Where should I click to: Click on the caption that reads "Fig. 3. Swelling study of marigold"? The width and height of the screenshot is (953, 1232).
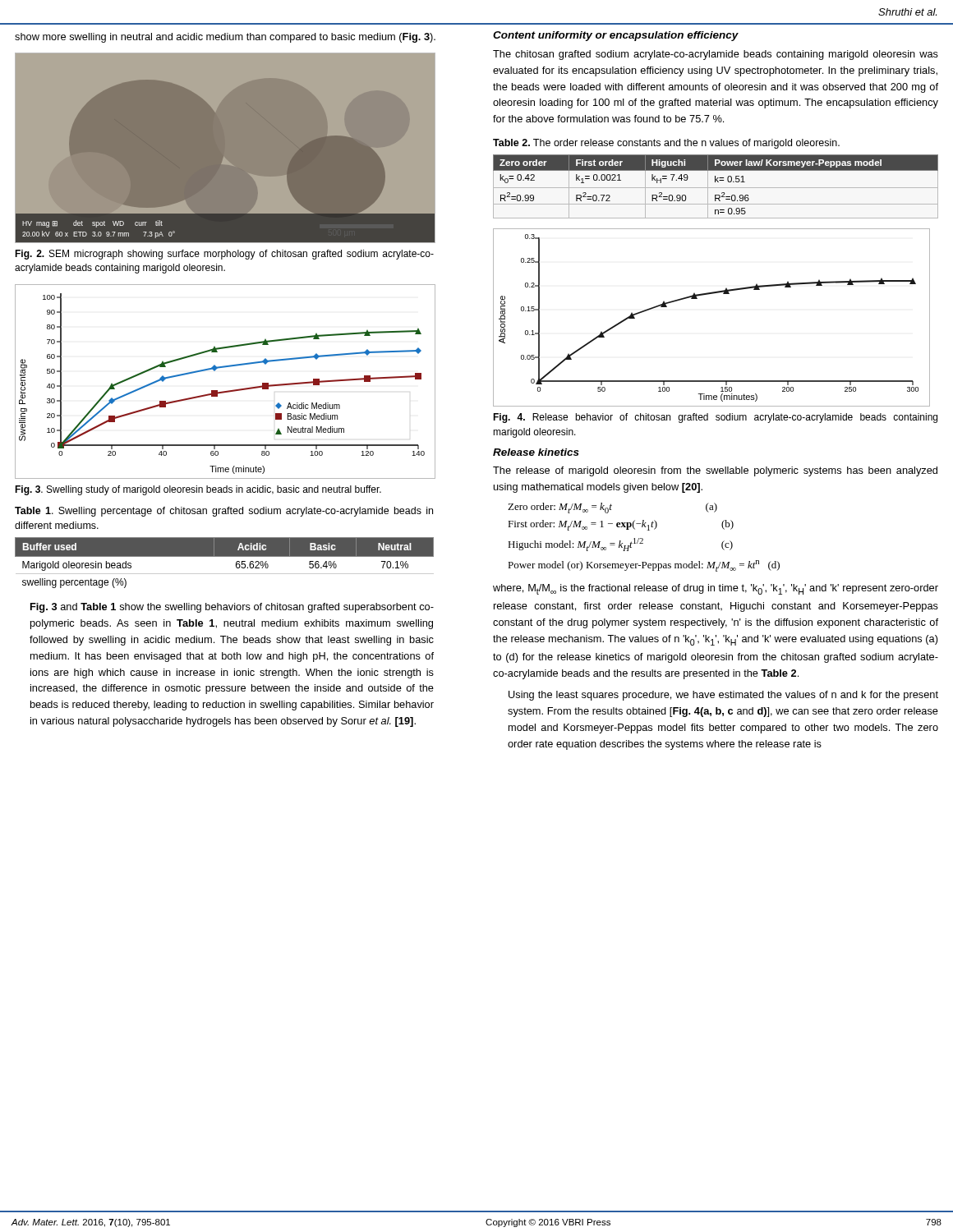[198, 489]
